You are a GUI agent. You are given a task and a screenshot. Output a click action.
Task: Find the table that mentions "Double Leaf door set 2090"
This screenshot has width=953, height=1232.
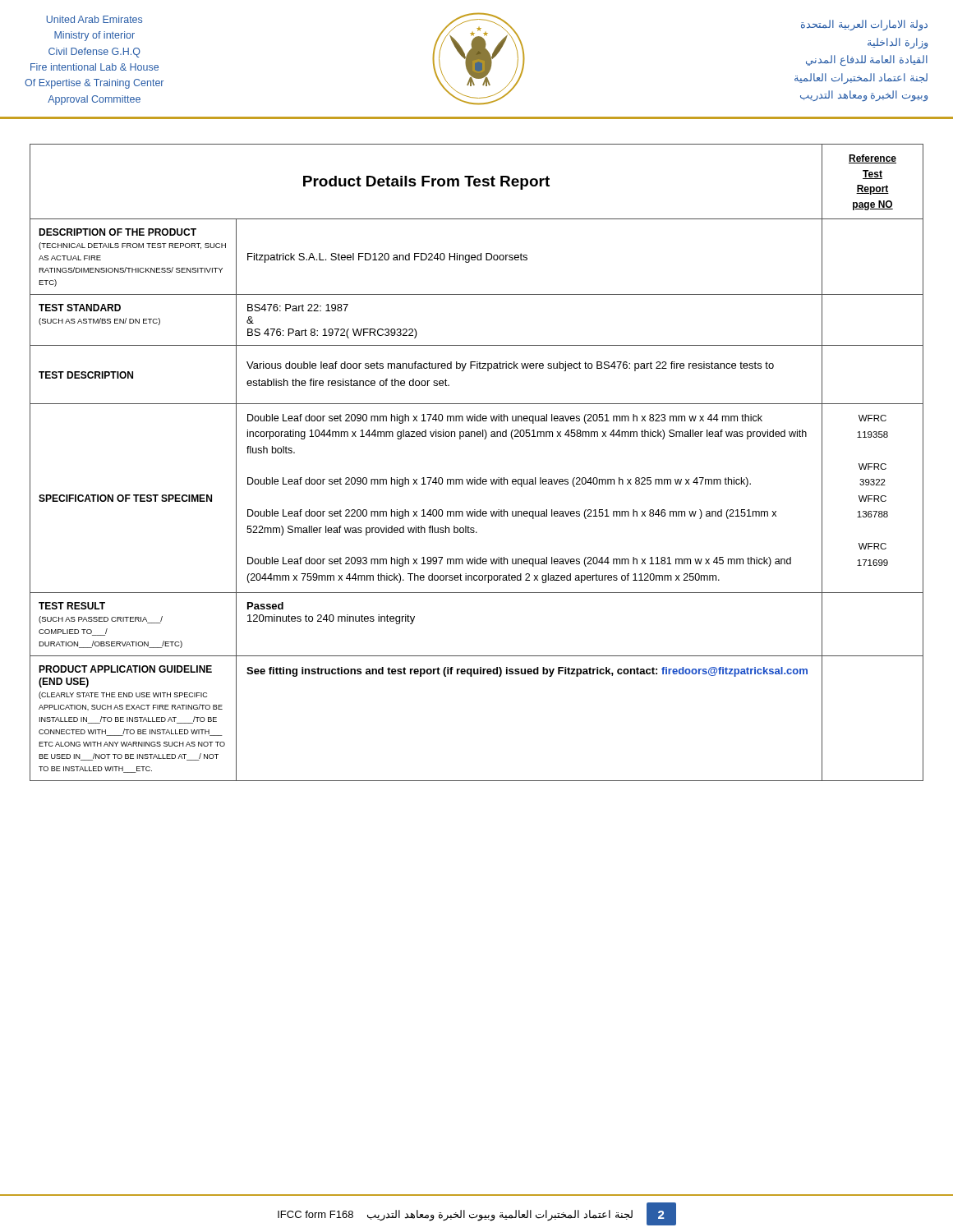pos(476,458)
